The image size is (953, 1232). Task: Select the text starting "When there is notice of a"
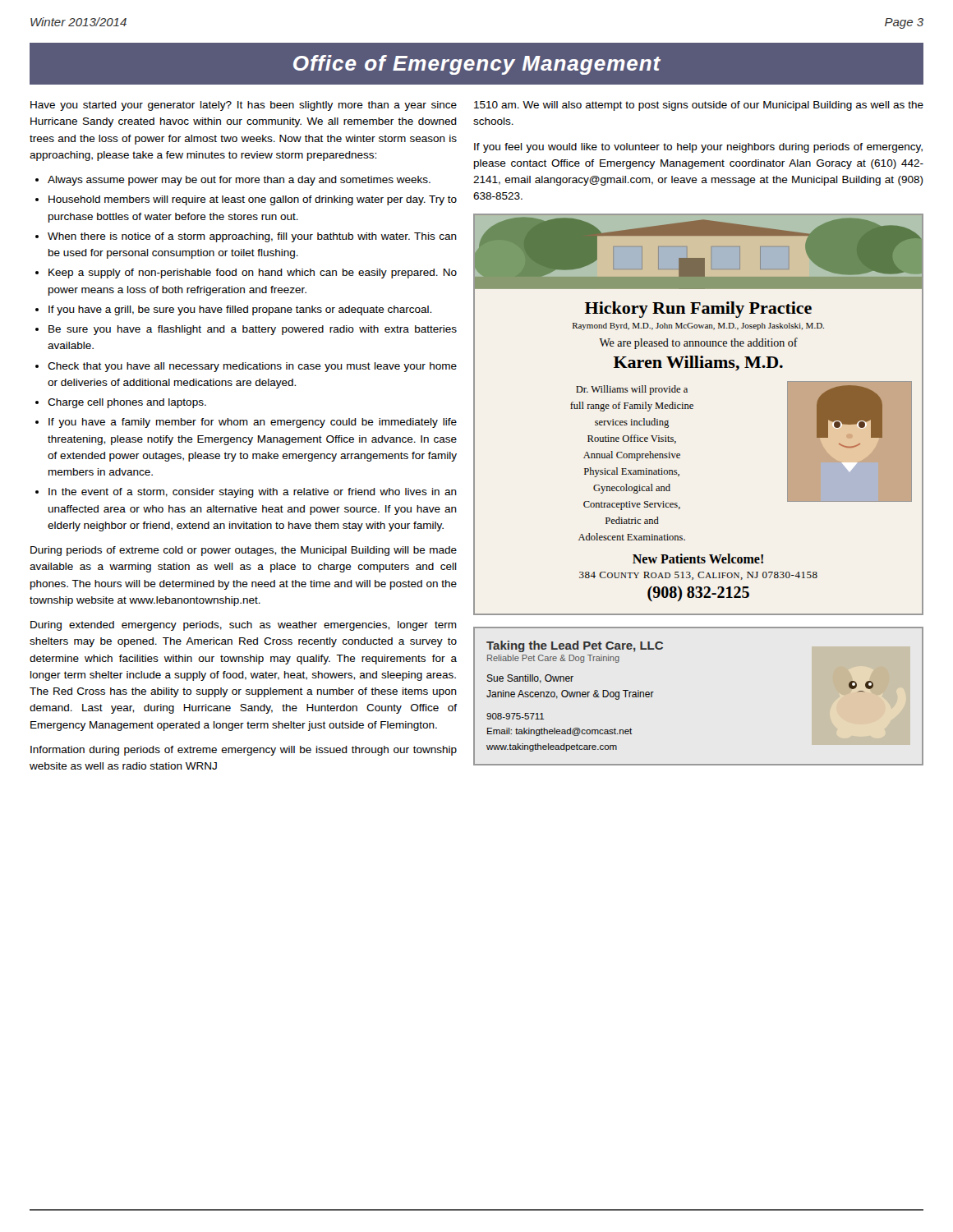tap(252, 244)
